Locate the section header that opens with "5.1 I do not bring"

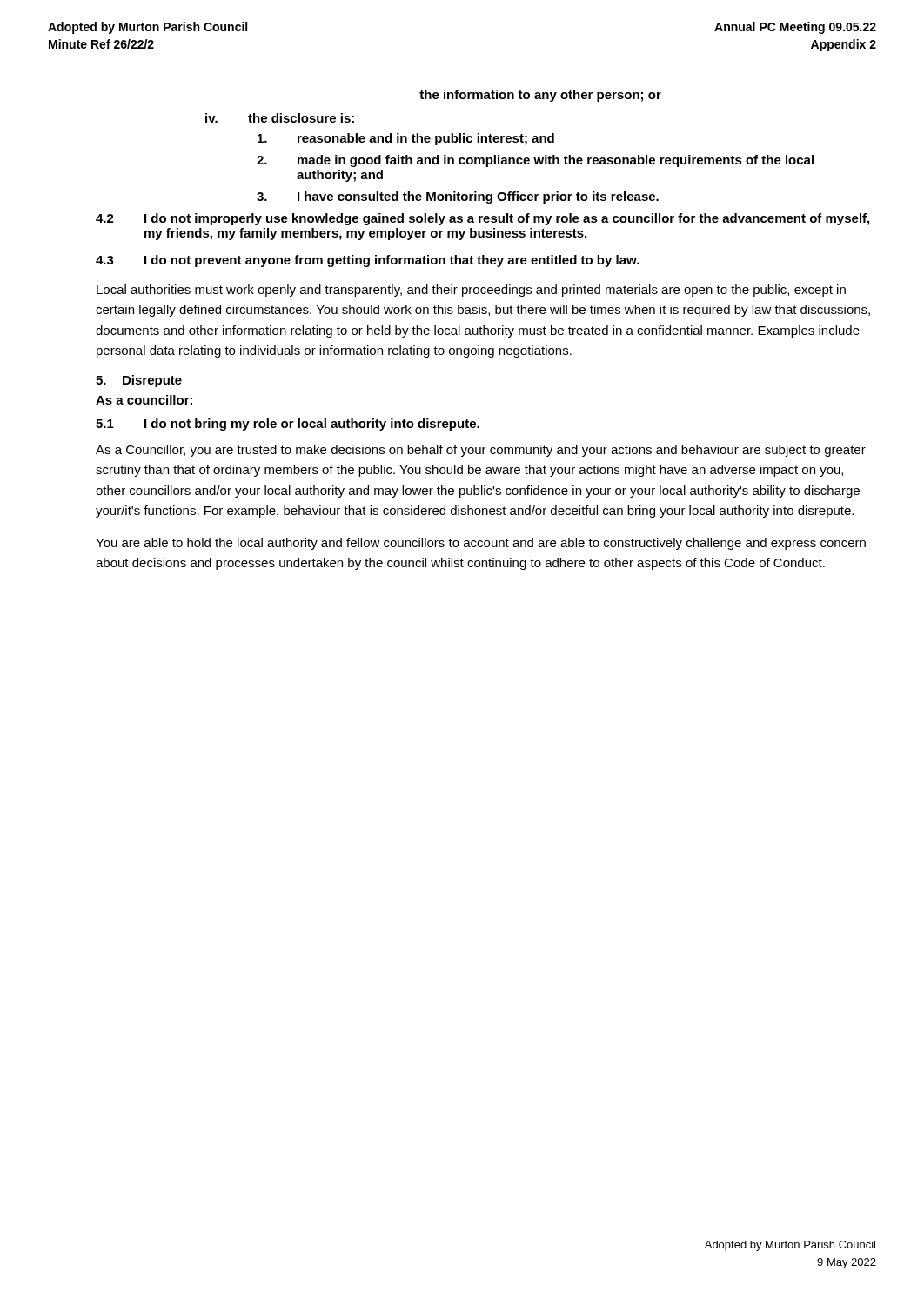click(288, 423)
